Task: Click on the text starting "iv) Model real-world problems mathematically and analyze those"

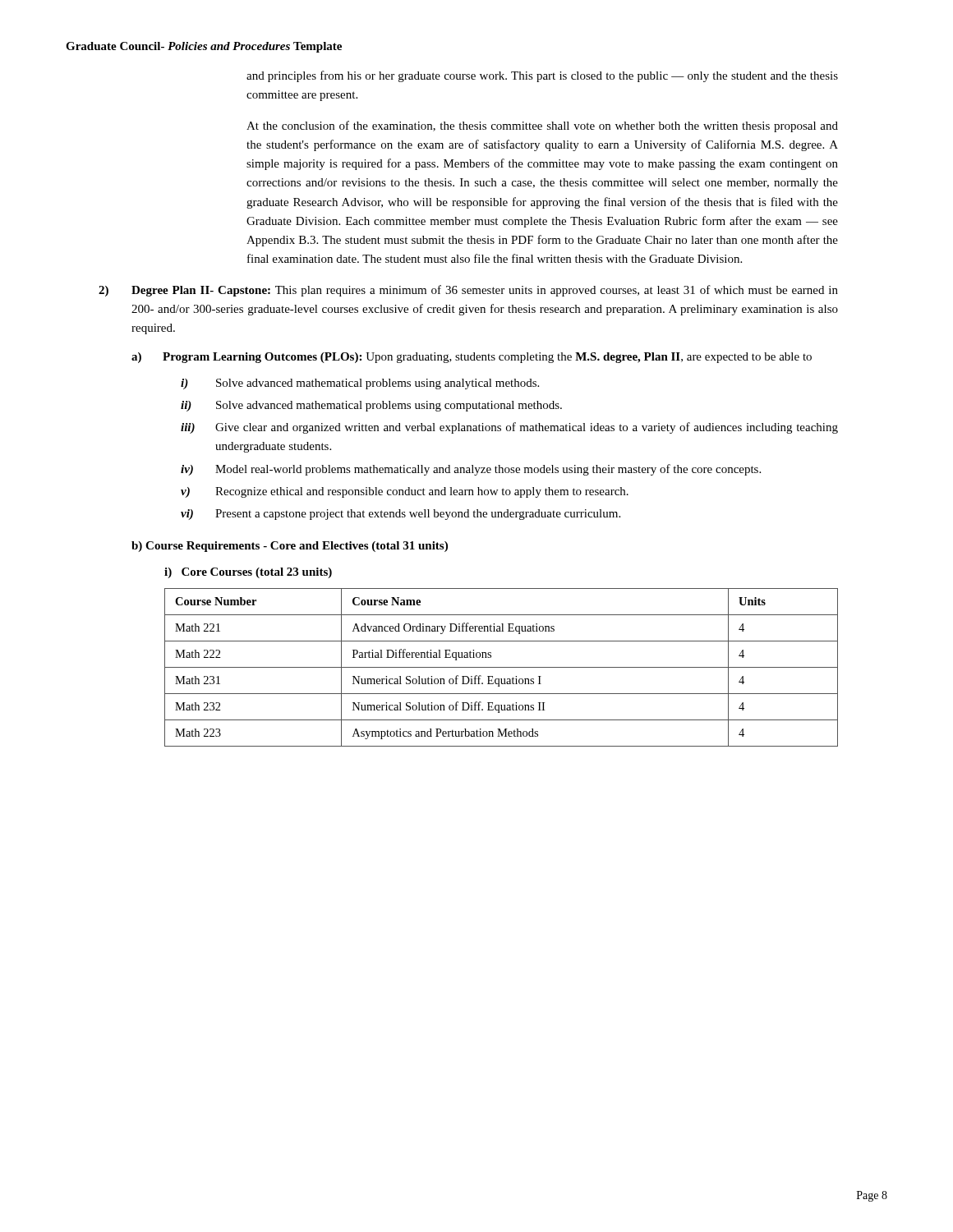Action: point(509,469)
